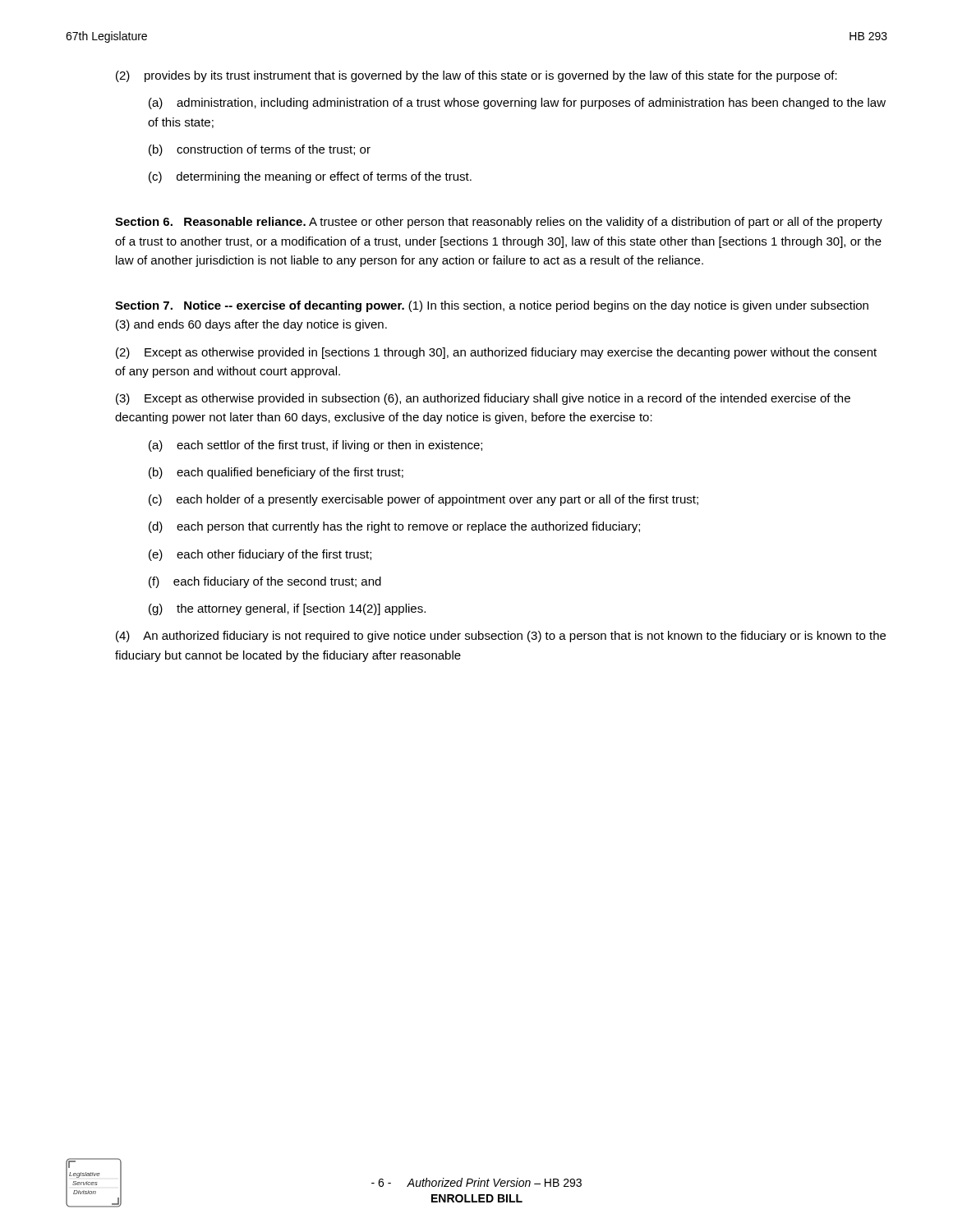Find the list item that says "(b) each qualified beneficiary of the first"

coord(276,472)
